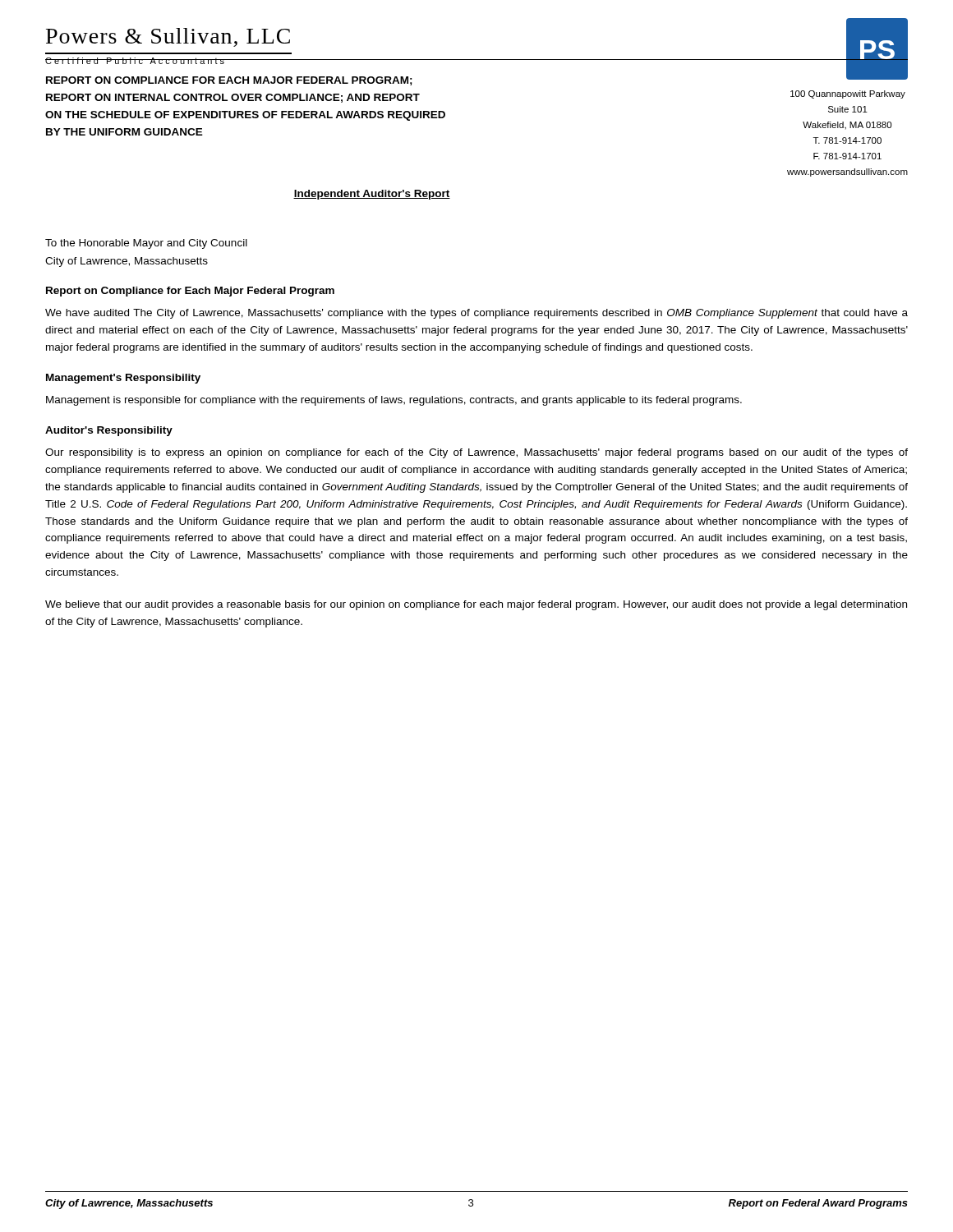Viewport: 953px width, 1232px height.
Task: Find the logo
Action: (x=877, y=49)
